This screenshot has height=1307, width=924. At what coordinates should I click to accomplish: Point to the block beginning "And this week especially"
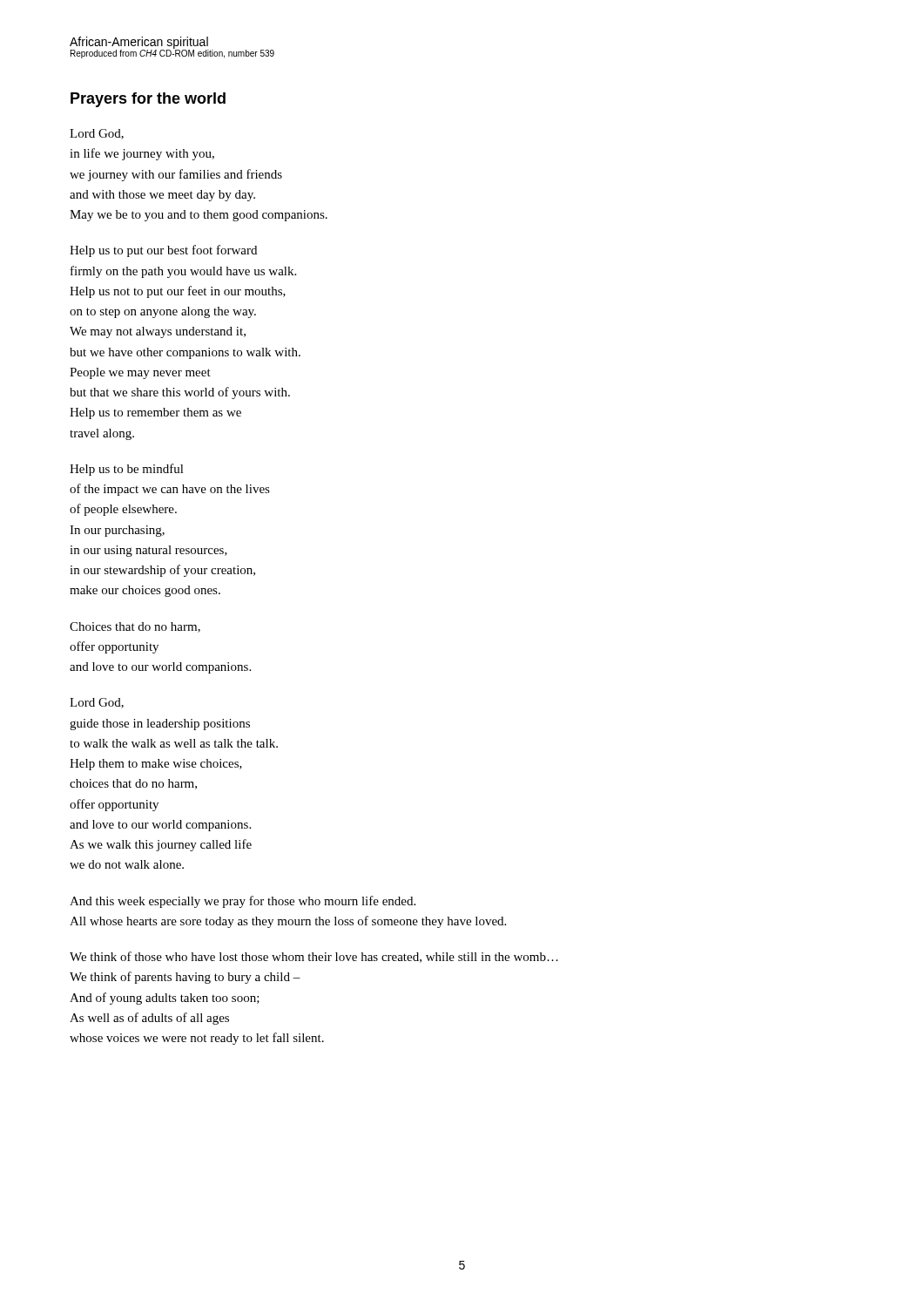click(462, 911)
